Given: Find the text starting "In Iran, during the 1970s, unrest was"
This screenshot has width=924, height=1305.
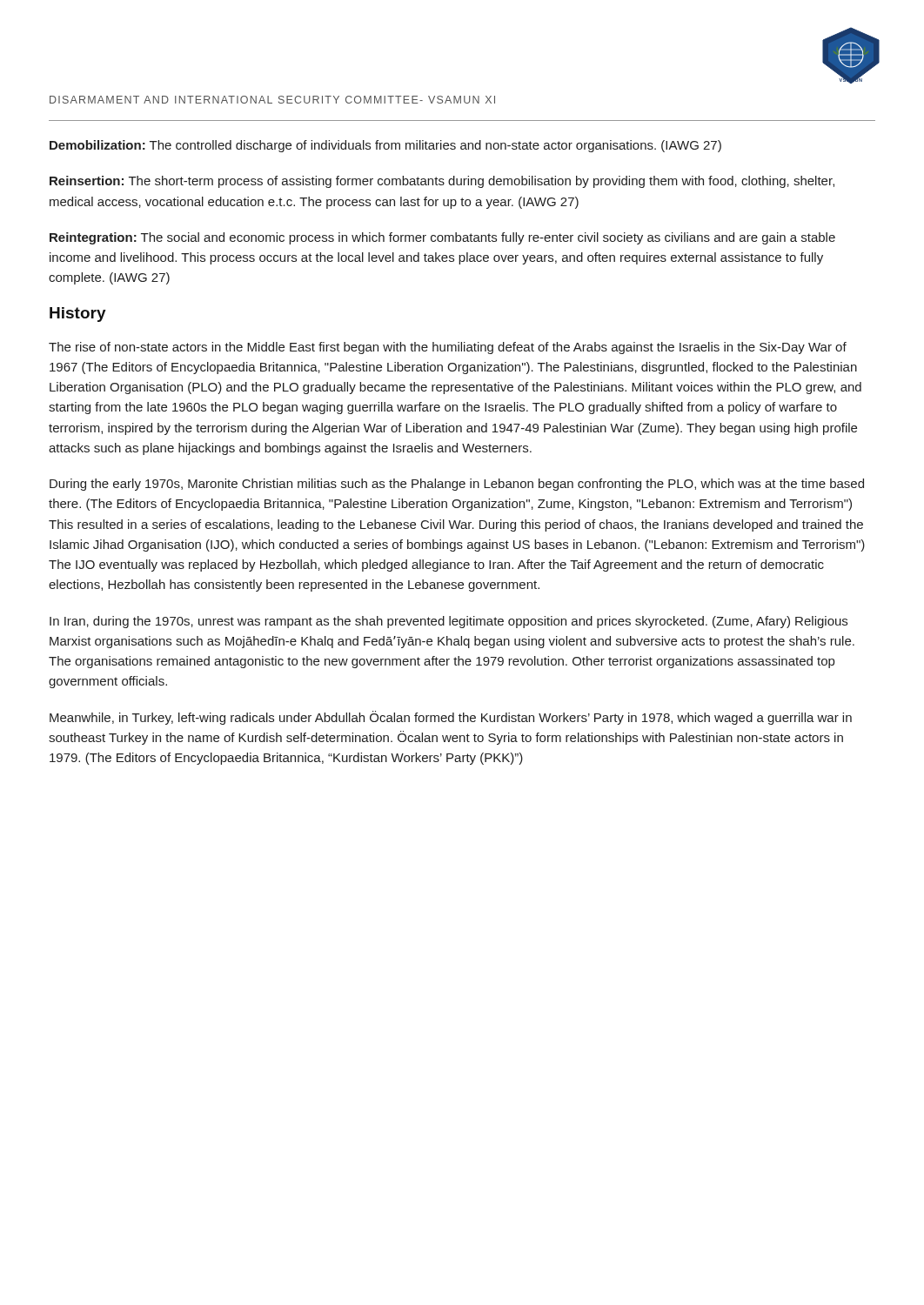Looking at the screenshot, I should [452, 651].
